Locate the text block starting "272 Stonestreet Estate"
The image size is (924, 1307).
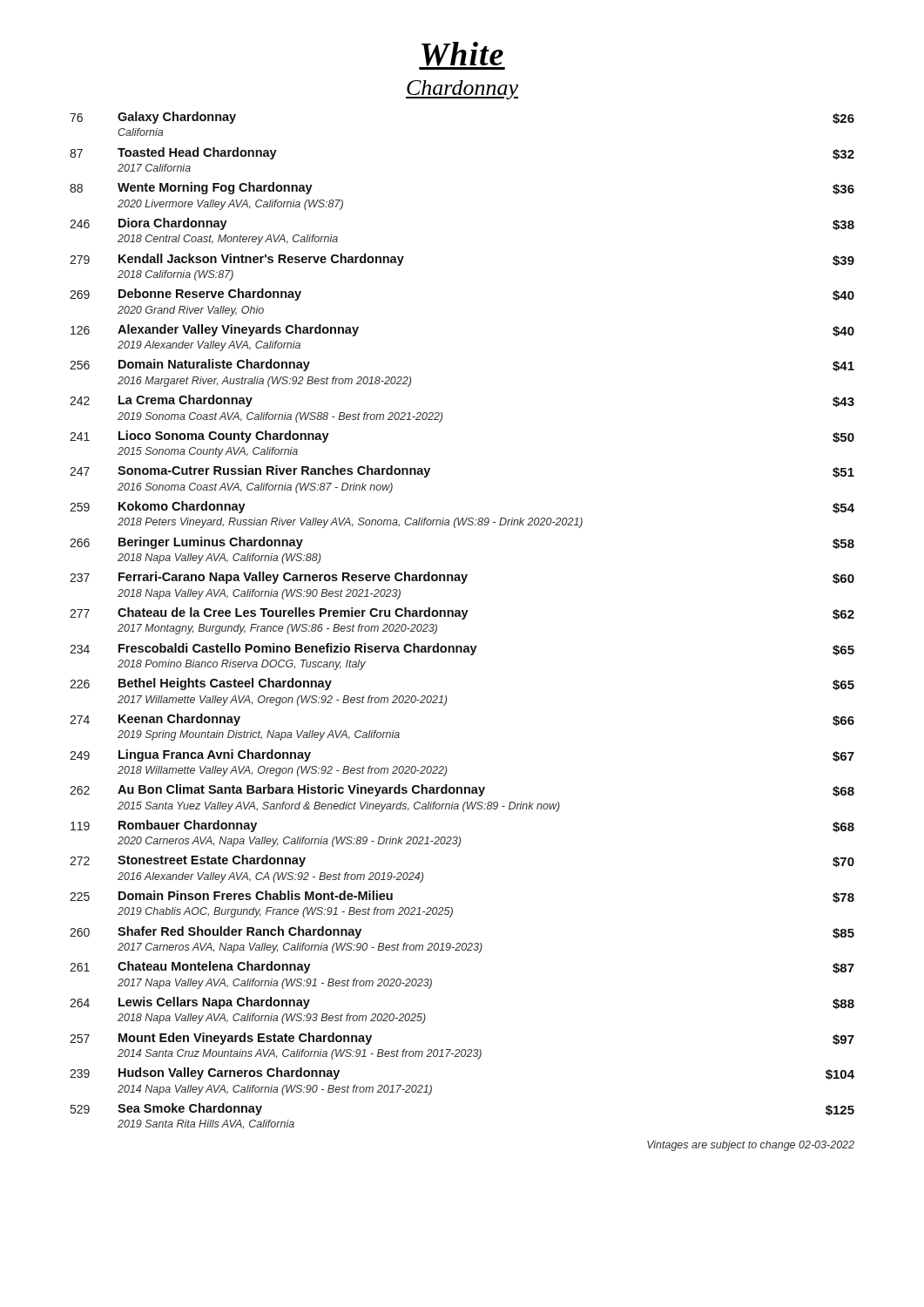coord(211,860)
